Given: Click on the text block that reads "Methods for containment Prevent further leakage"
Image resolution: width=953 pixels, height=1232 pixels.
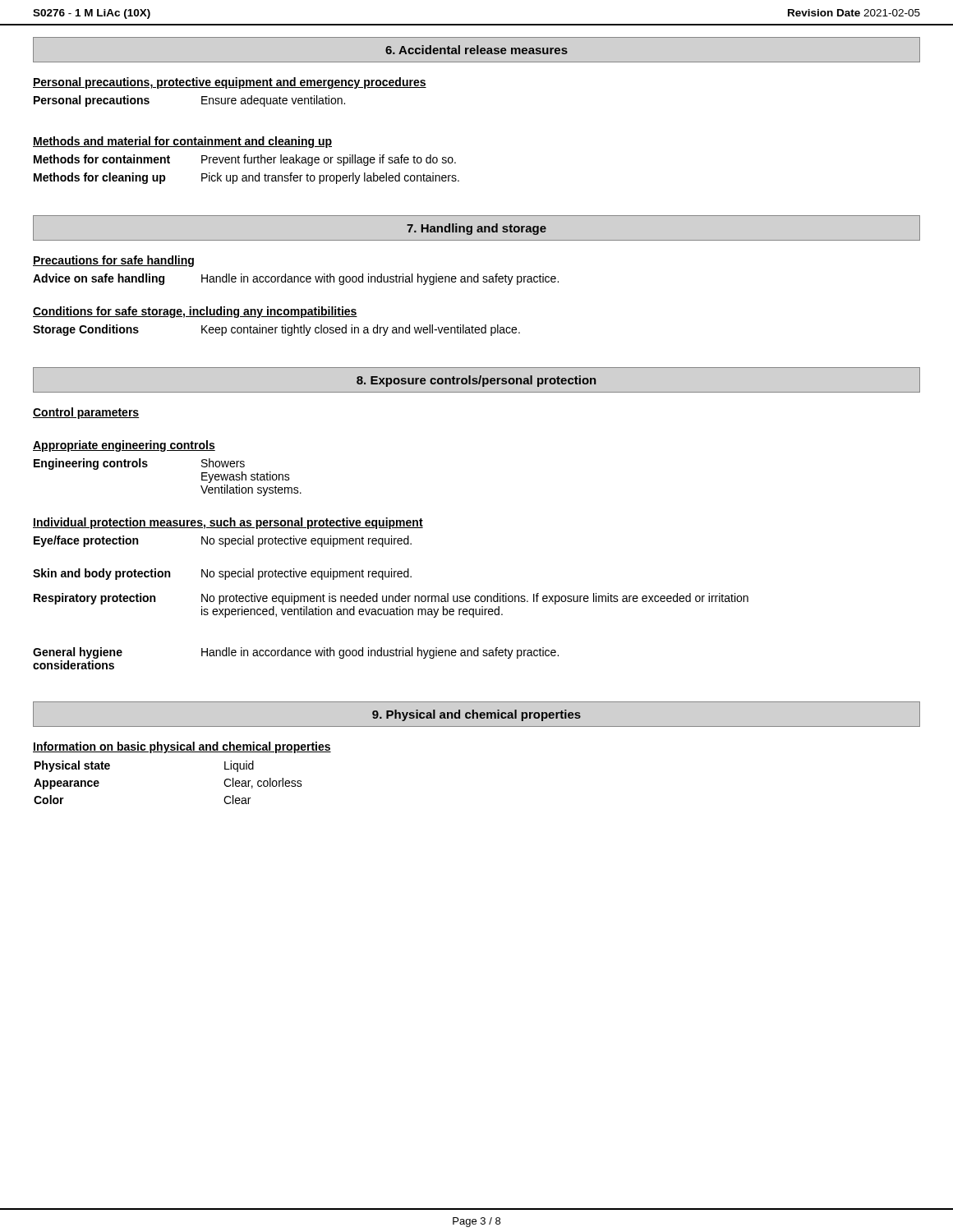Looking at the screenshot, I should [x=245, y=159].
